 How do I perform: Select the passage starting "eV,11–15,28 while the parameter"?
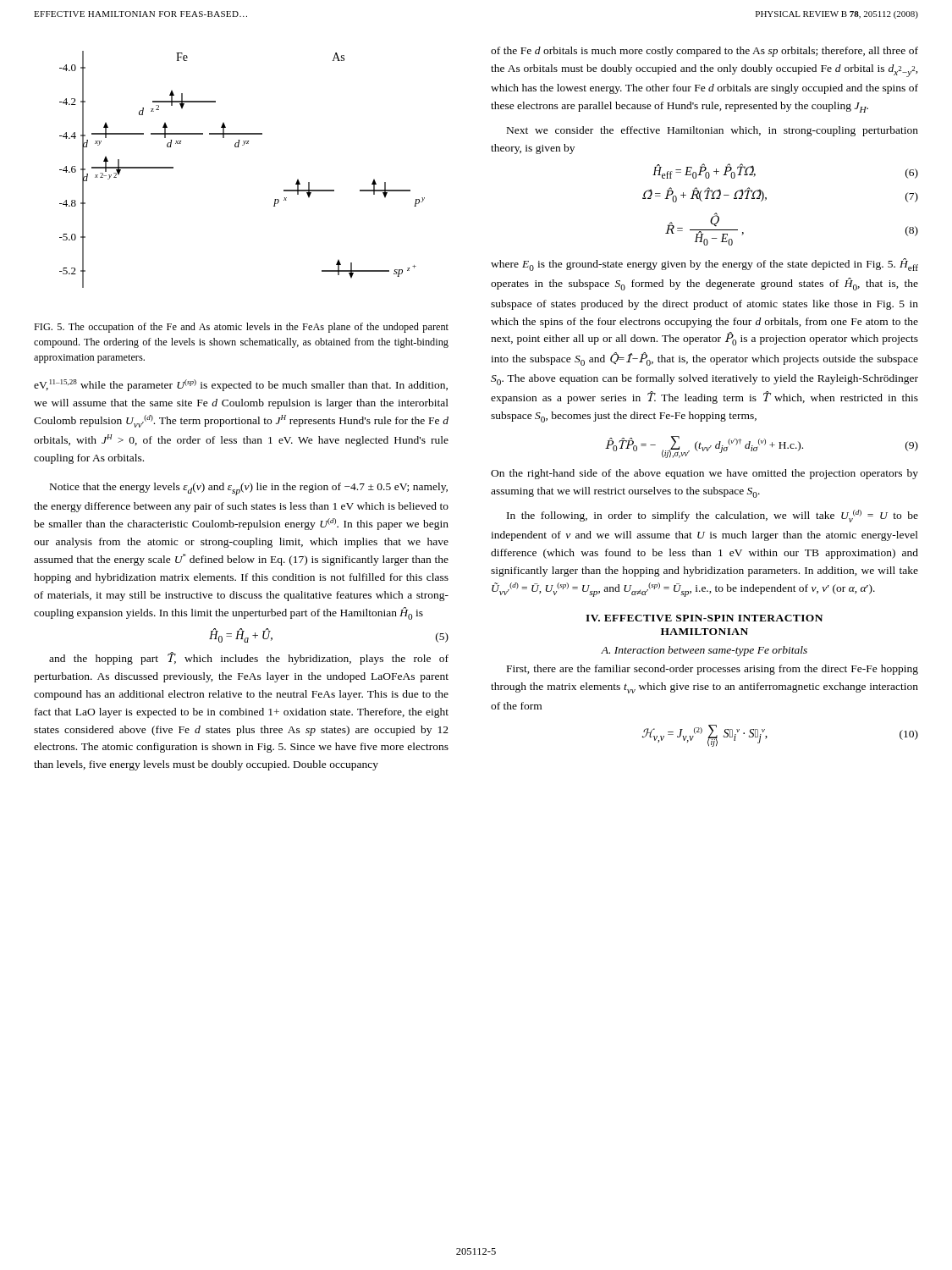pyautogui.click(x=241, y=422)
